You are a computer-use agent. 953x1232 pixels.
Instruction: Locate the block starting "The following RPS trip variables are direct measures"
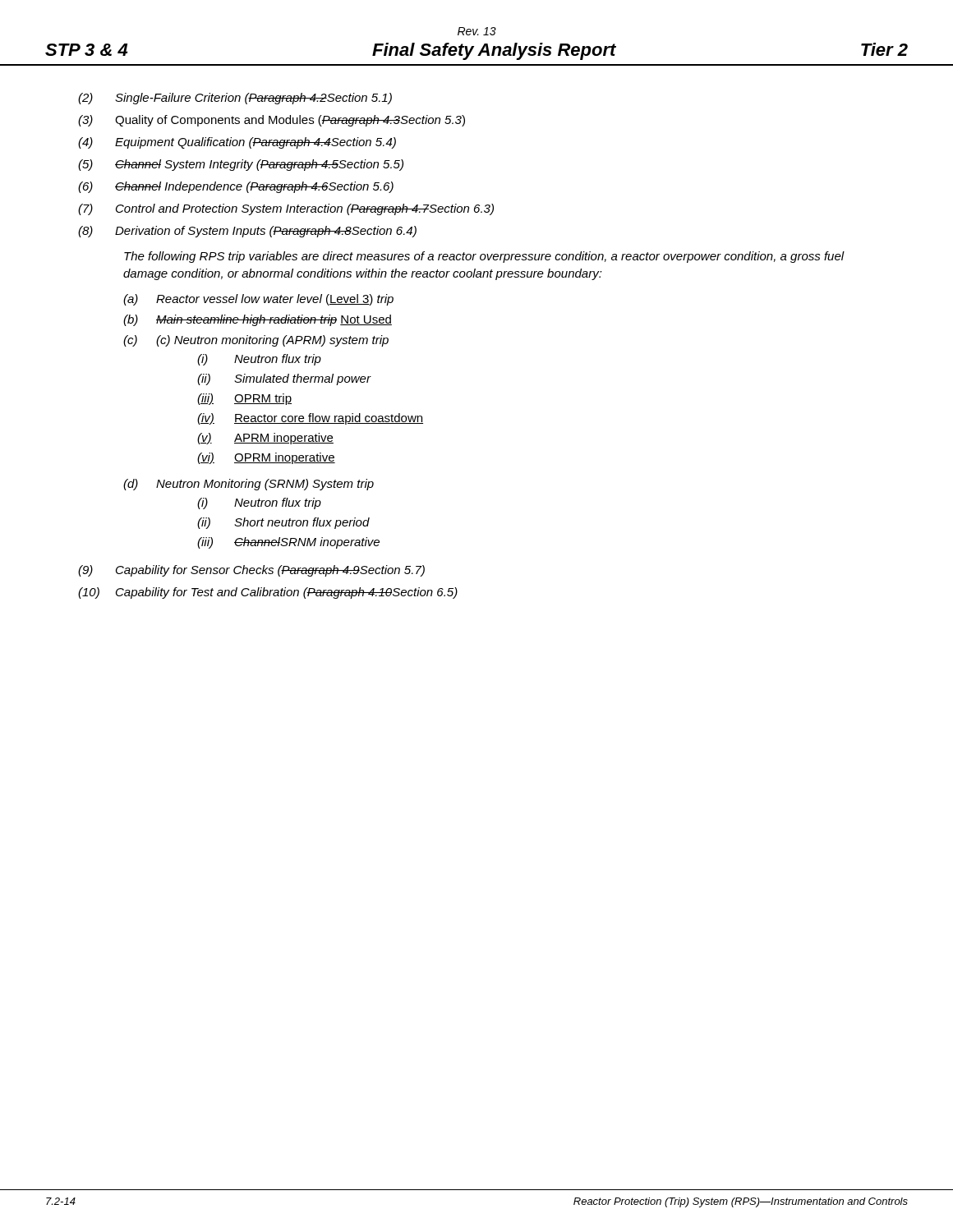[x=484, y=264]
